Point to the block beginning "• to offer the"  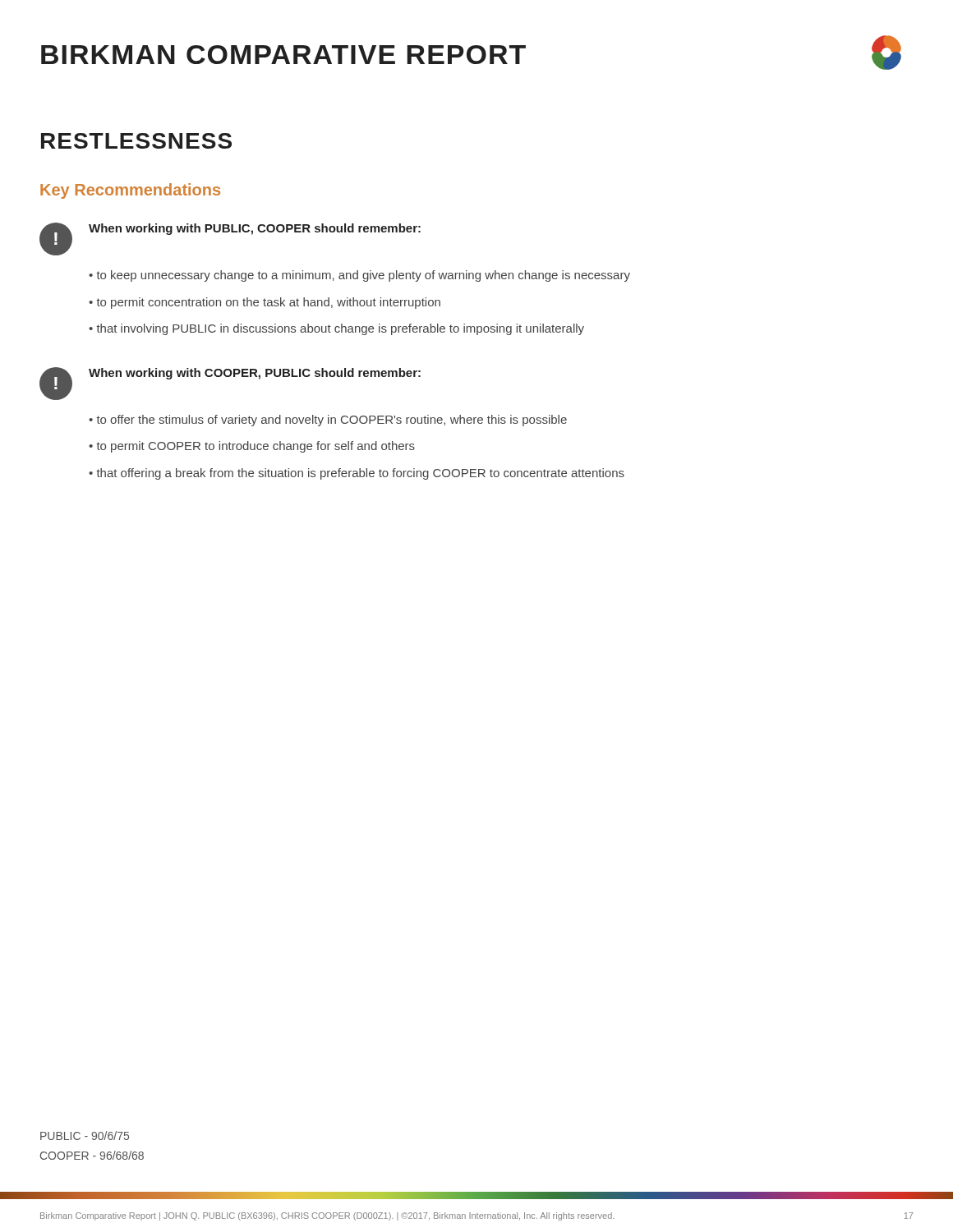(328, 419)
